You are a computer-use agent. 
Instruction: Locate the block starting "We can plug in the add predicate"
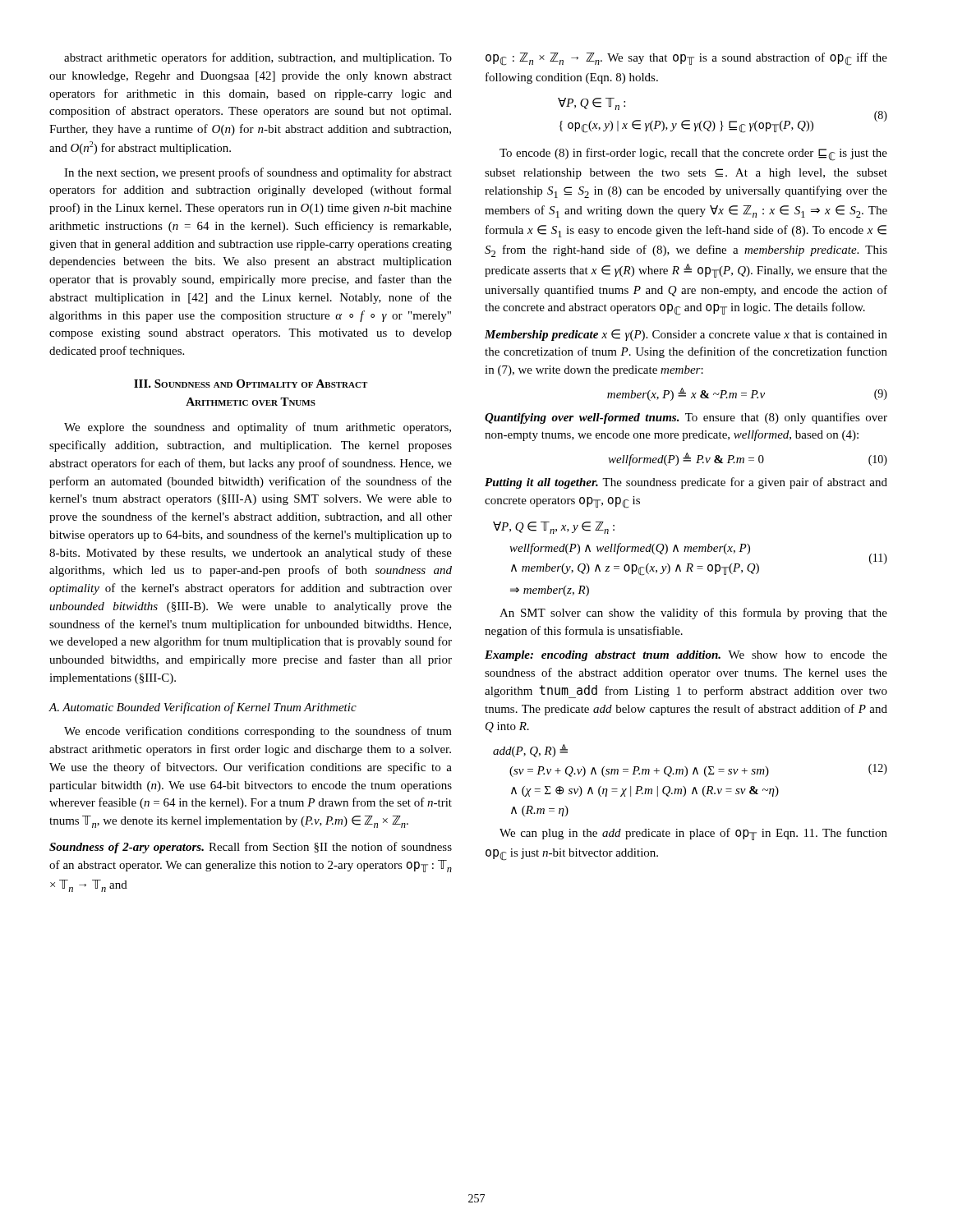(x=686, y=844)
